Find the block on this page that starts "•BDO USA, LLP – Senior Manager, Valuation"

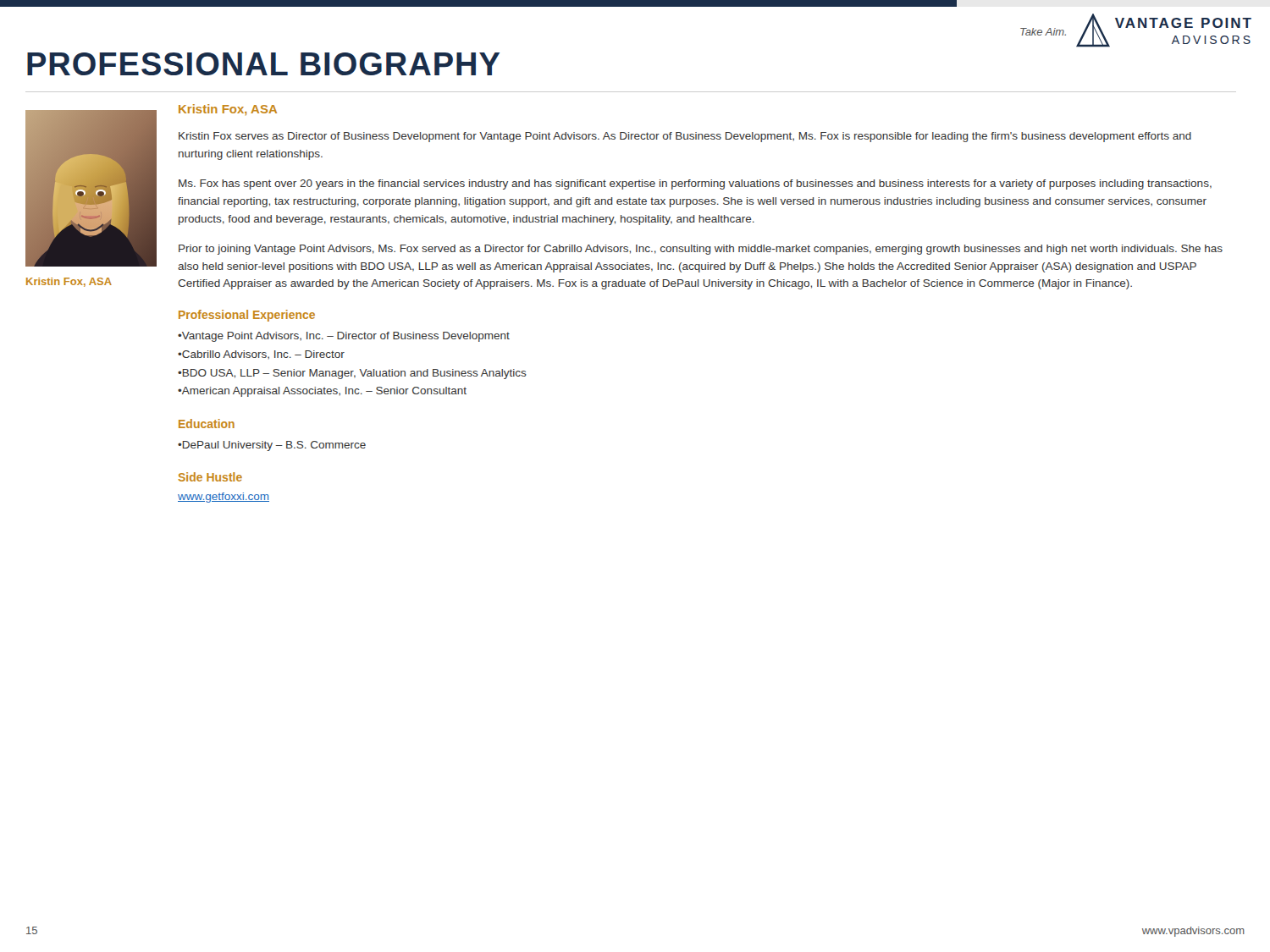[x=352, y=372]
